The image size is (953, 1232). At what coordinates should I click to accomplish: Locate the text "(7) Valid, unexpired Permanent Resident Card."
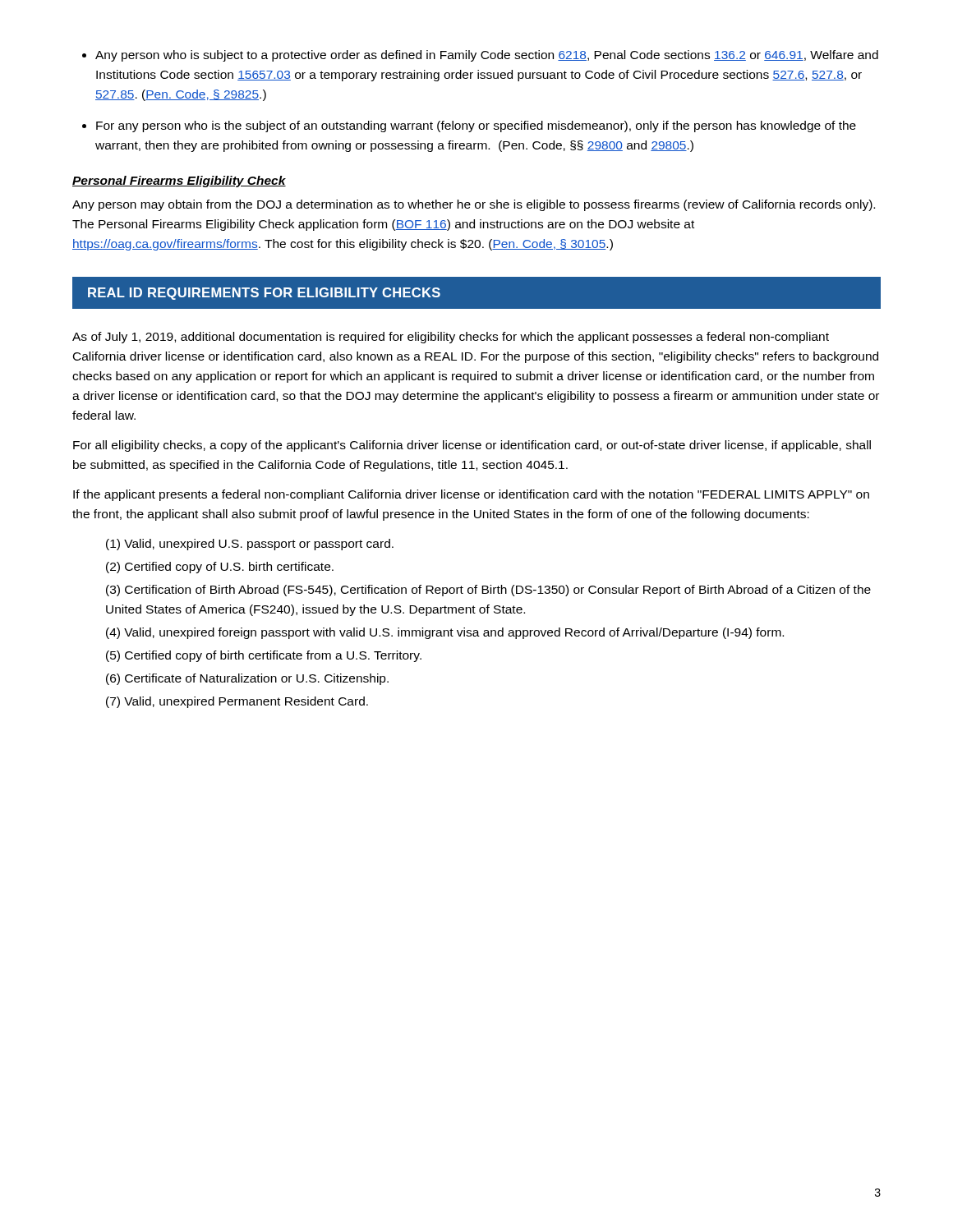click(x=237, y=701)
